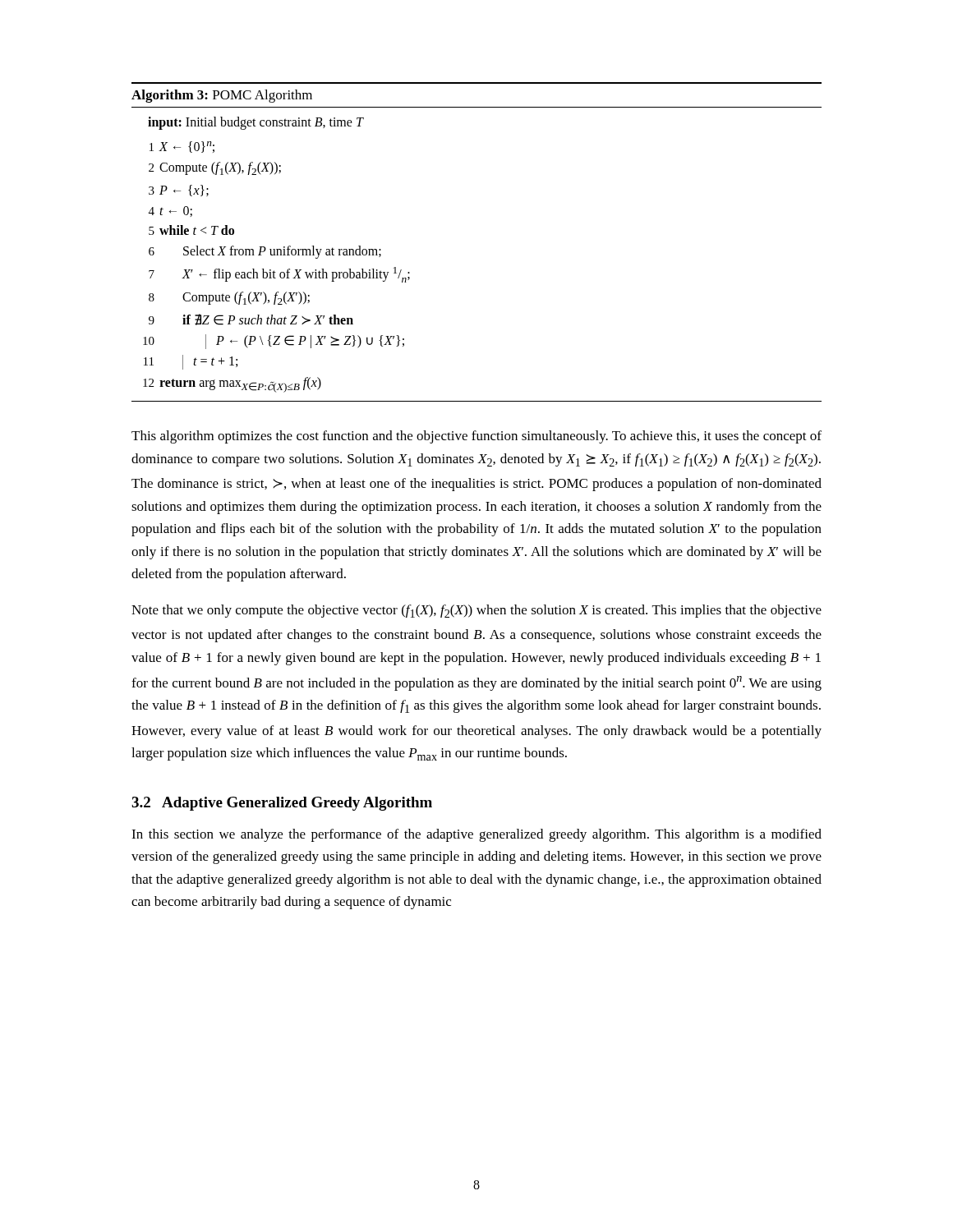This screenshot has width=953, height=1232.
Task: Find the passage starting "Note that we only compute the"
Action: pos(476,683)
